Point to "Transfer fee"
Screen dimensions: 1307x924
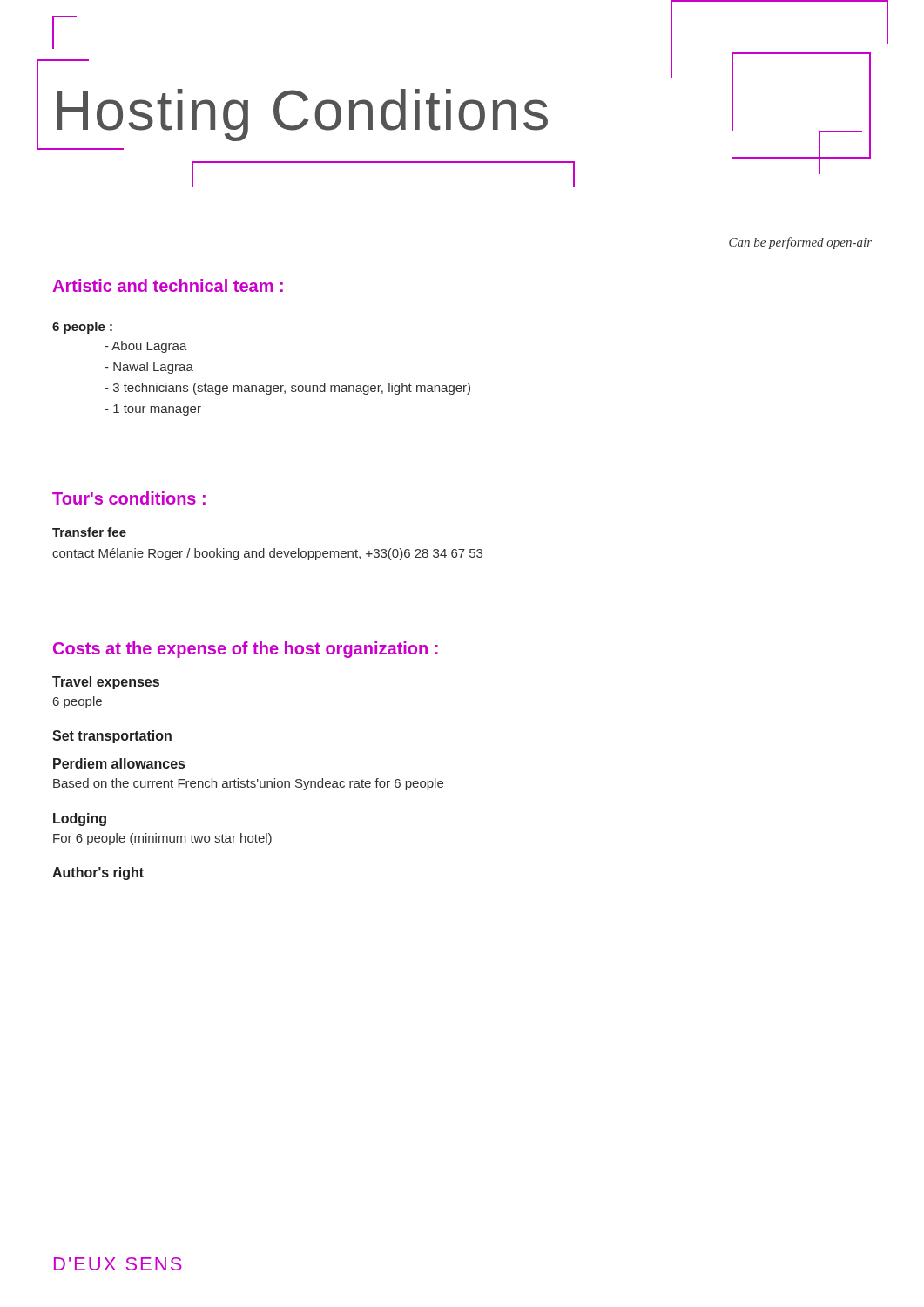point(89,532)
